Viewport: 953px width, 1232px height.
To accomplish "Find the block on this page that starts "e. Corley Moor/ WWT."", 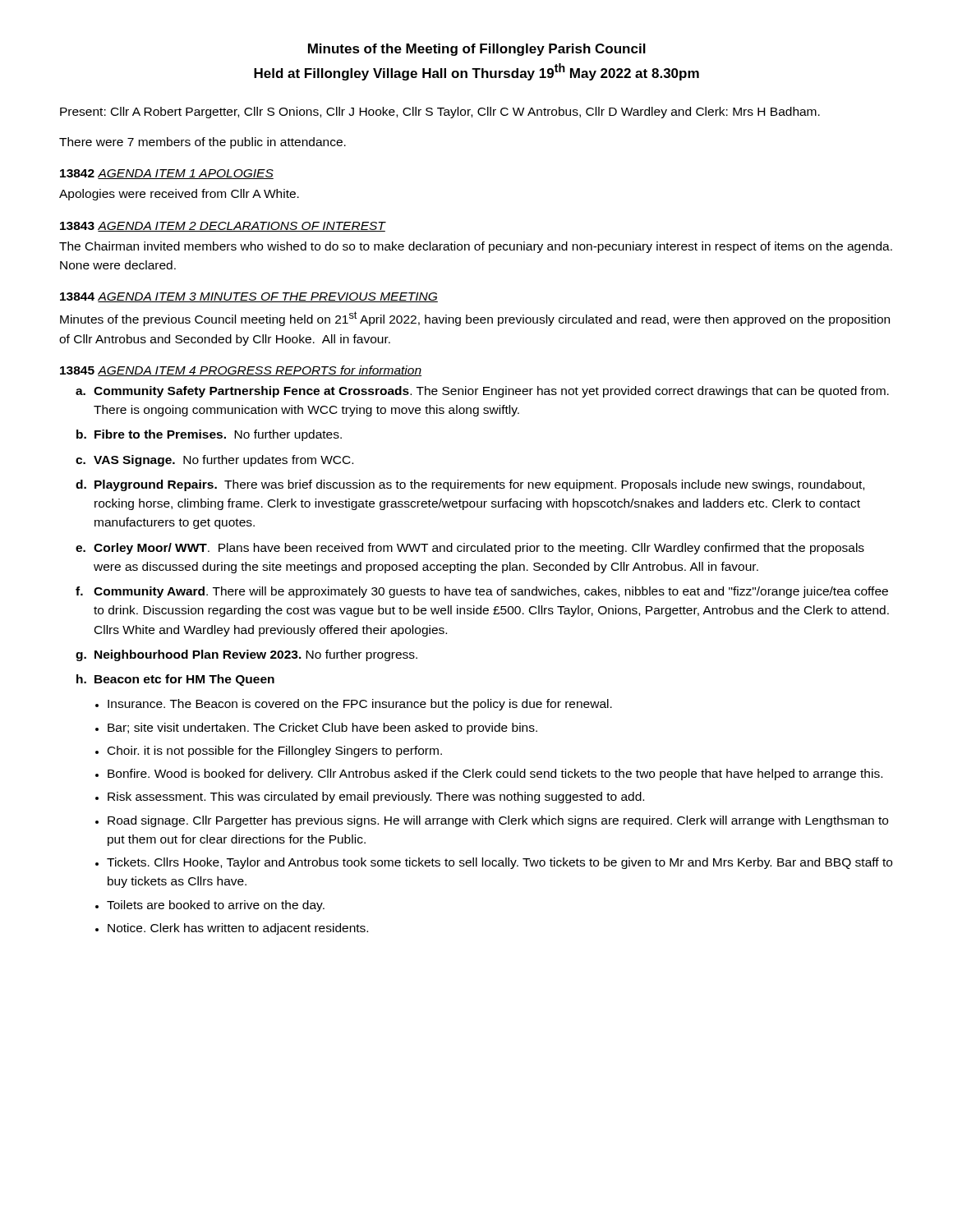I will [485, 557].
